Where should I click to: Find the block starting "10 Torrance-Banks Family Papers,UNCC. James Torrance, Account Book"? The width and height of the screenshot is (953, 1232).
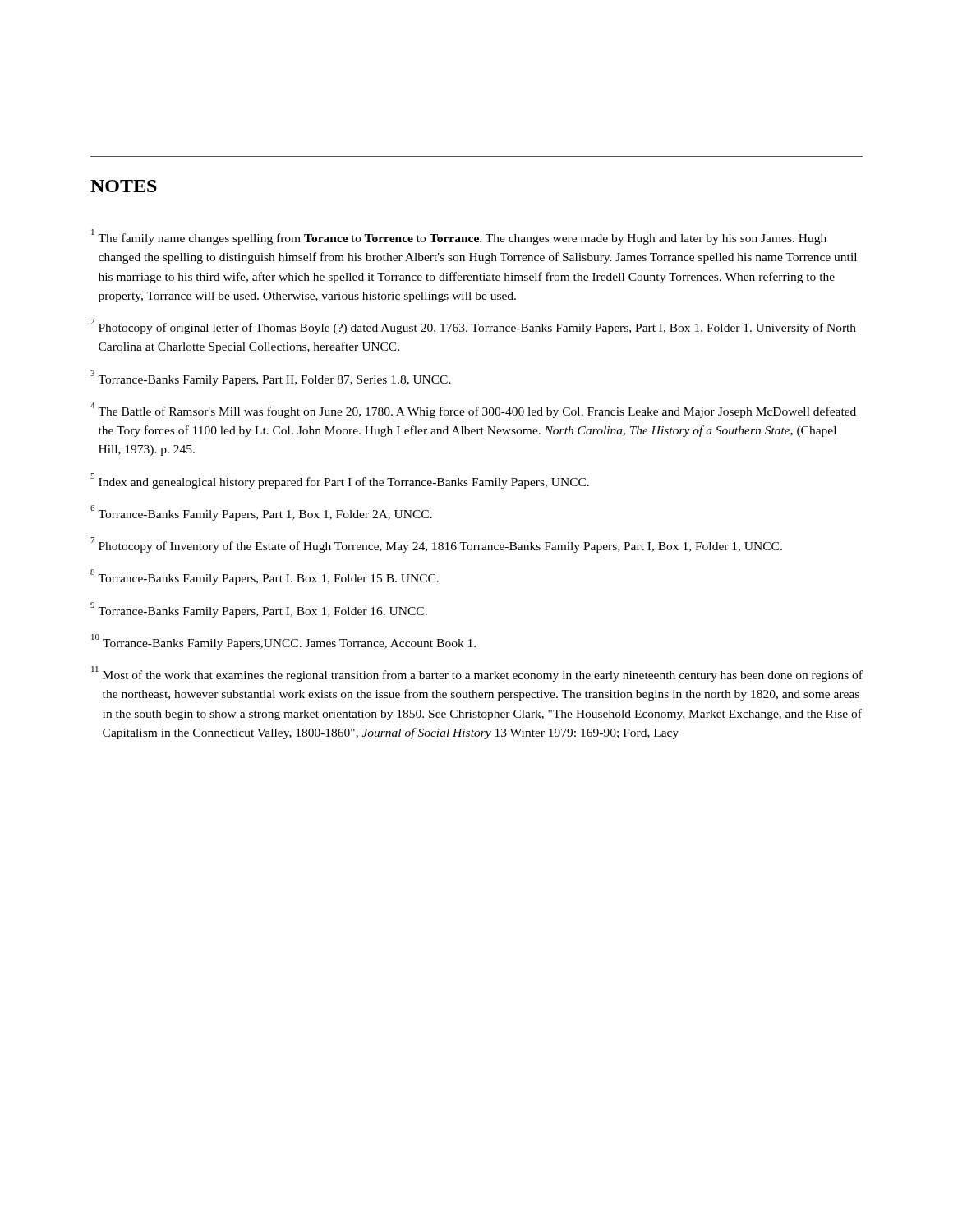click(476, 643)
